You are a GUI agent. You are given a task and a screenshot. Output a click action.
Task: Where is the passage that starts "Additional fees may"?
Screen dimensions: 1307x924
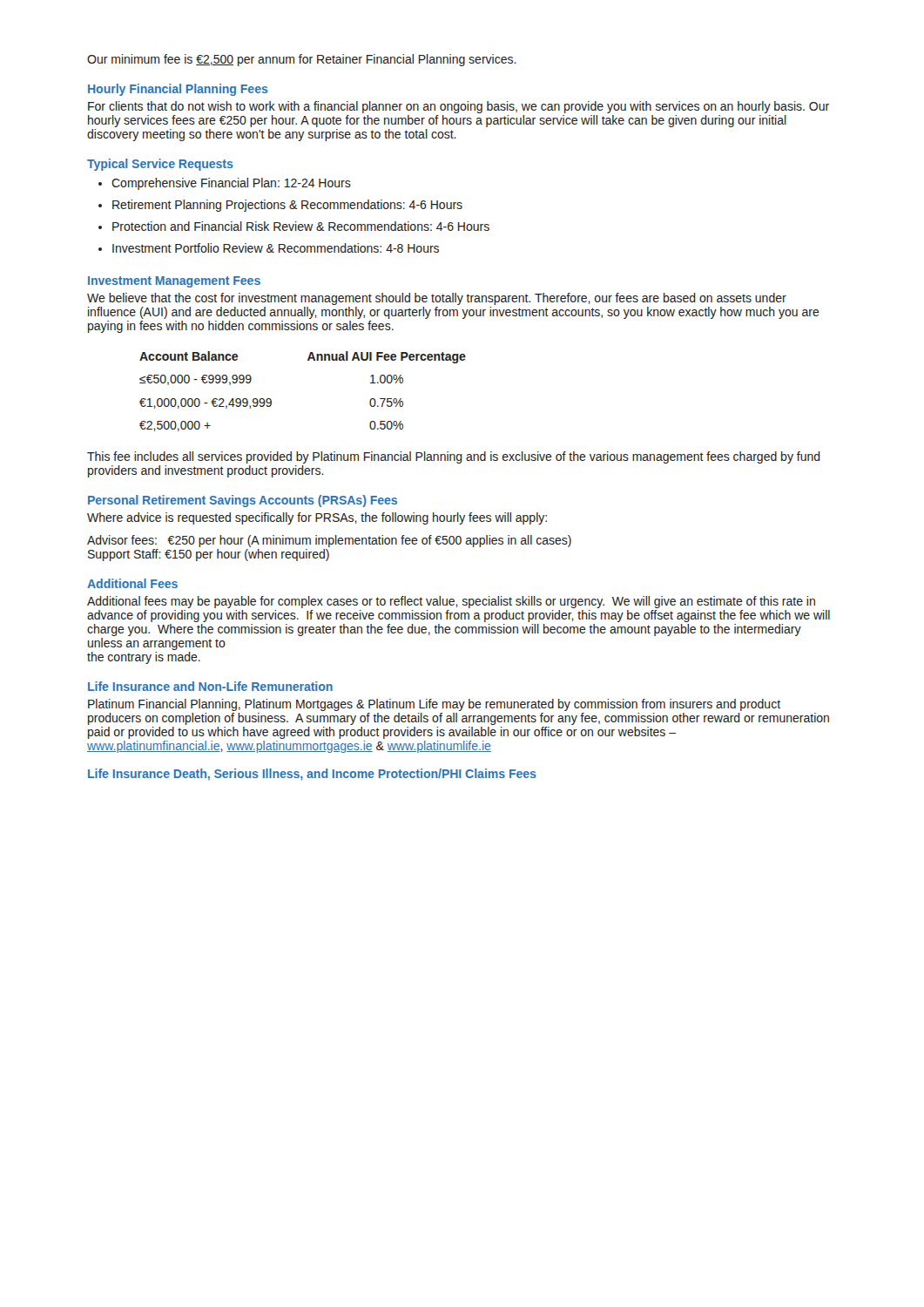coord(459,629)
